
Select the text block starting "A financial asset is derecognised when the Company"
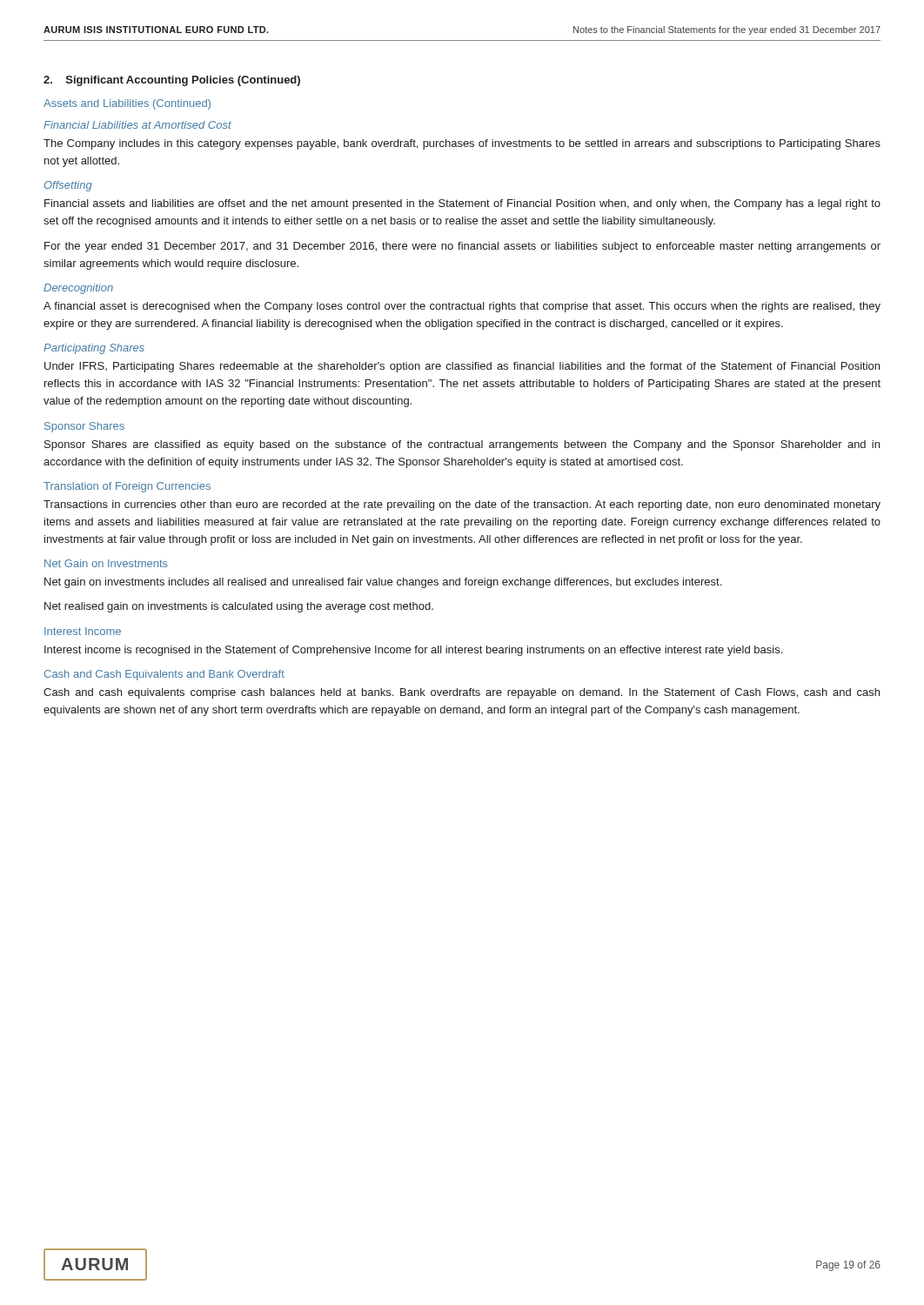(462, 314)
